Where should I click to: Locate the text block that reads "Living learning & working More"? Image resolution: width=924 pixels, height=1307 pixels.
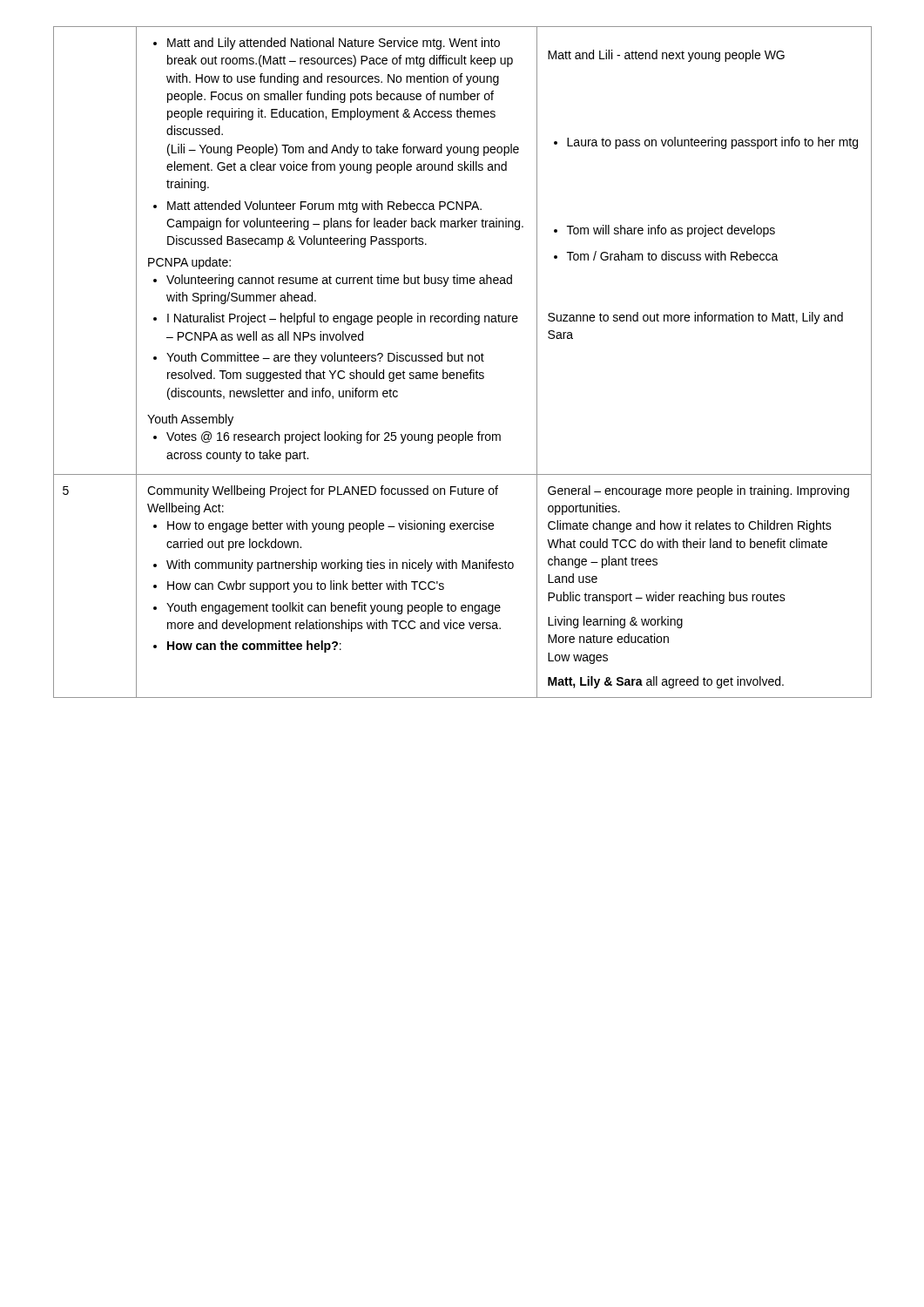coord(615,639)
